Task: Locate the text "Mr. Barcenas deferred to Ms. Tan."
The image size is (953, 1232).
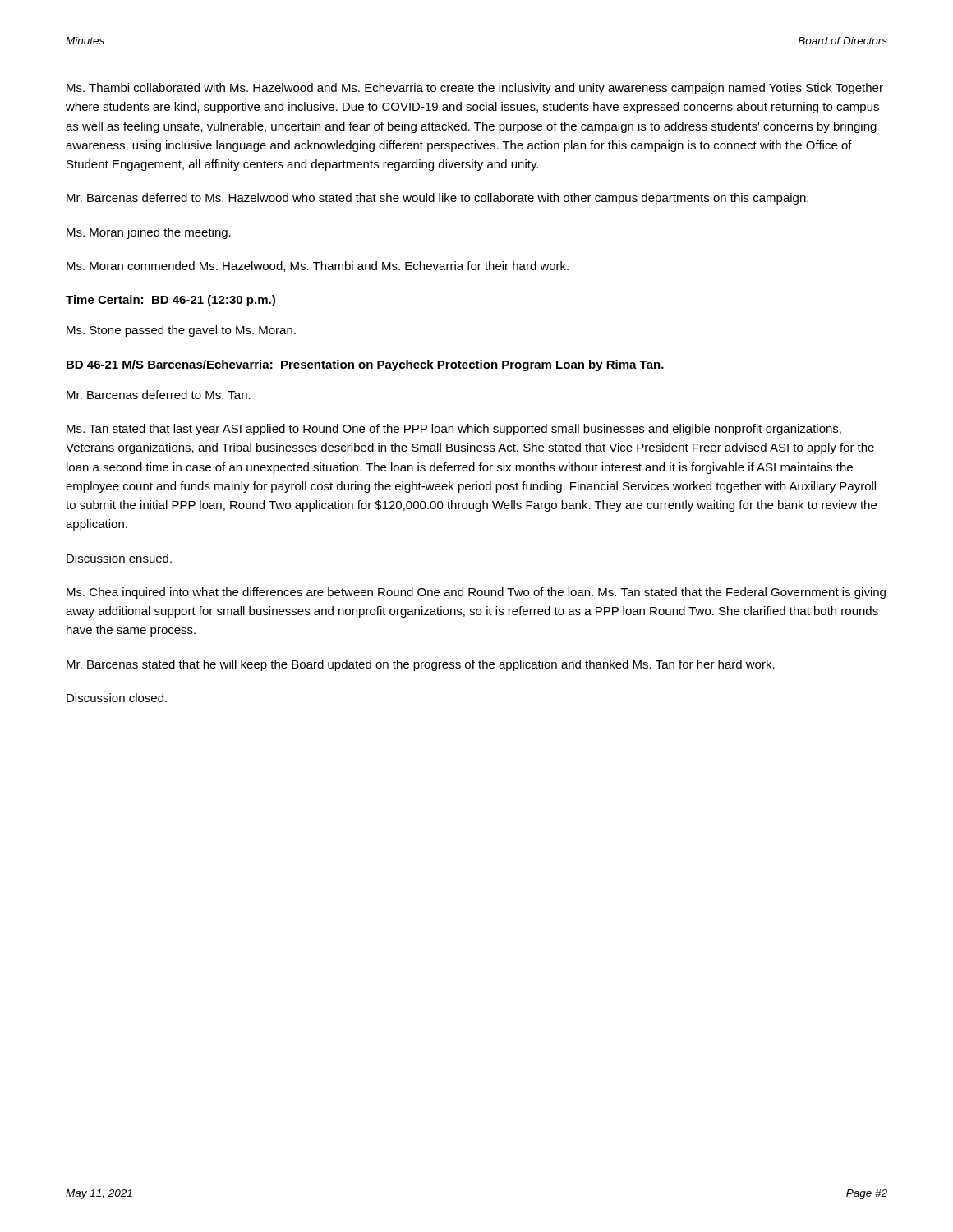Action: (x=158, y=394)
